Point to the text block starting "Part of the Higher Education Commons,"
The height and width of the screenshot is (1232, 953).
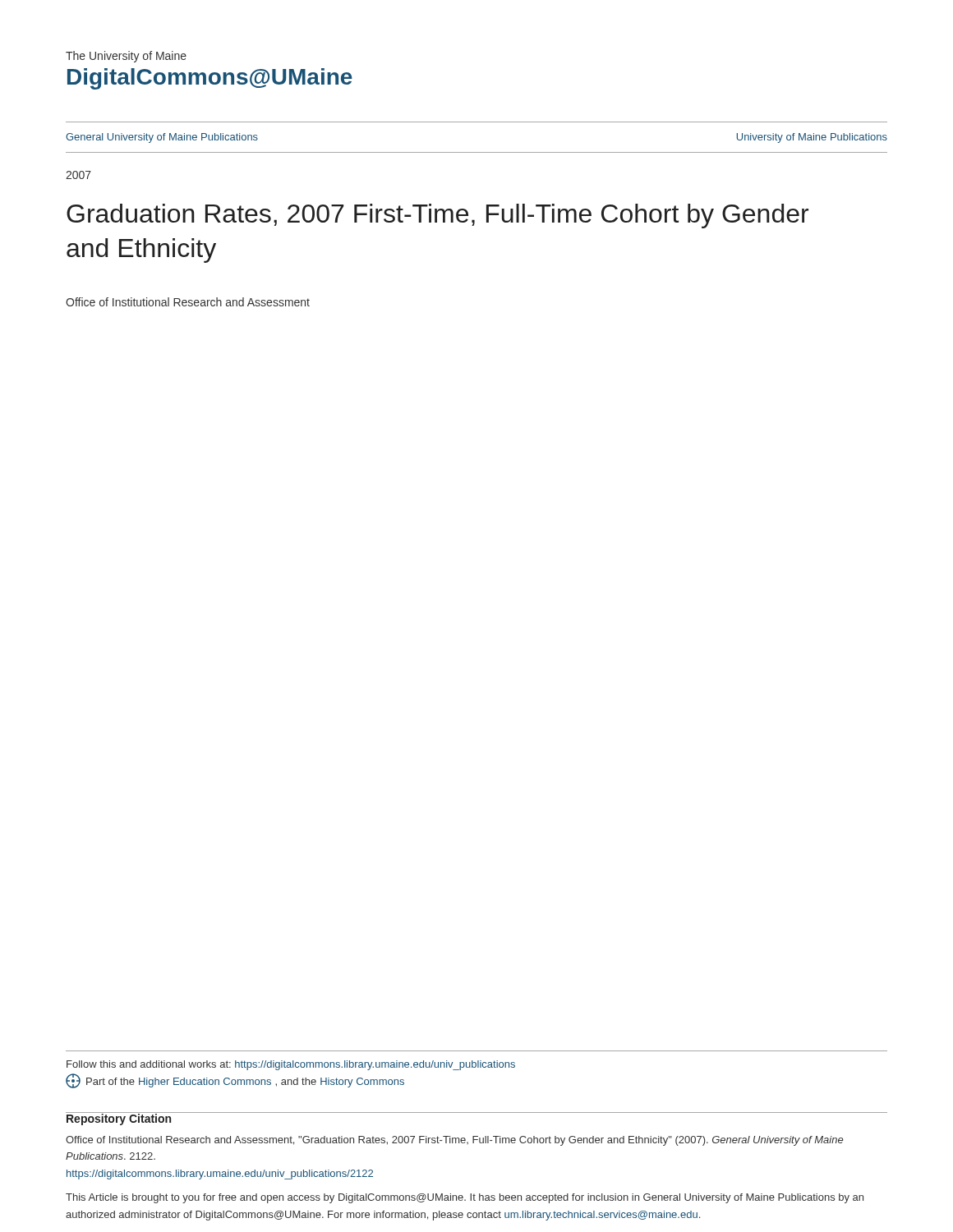click(x=235, y=1081)
